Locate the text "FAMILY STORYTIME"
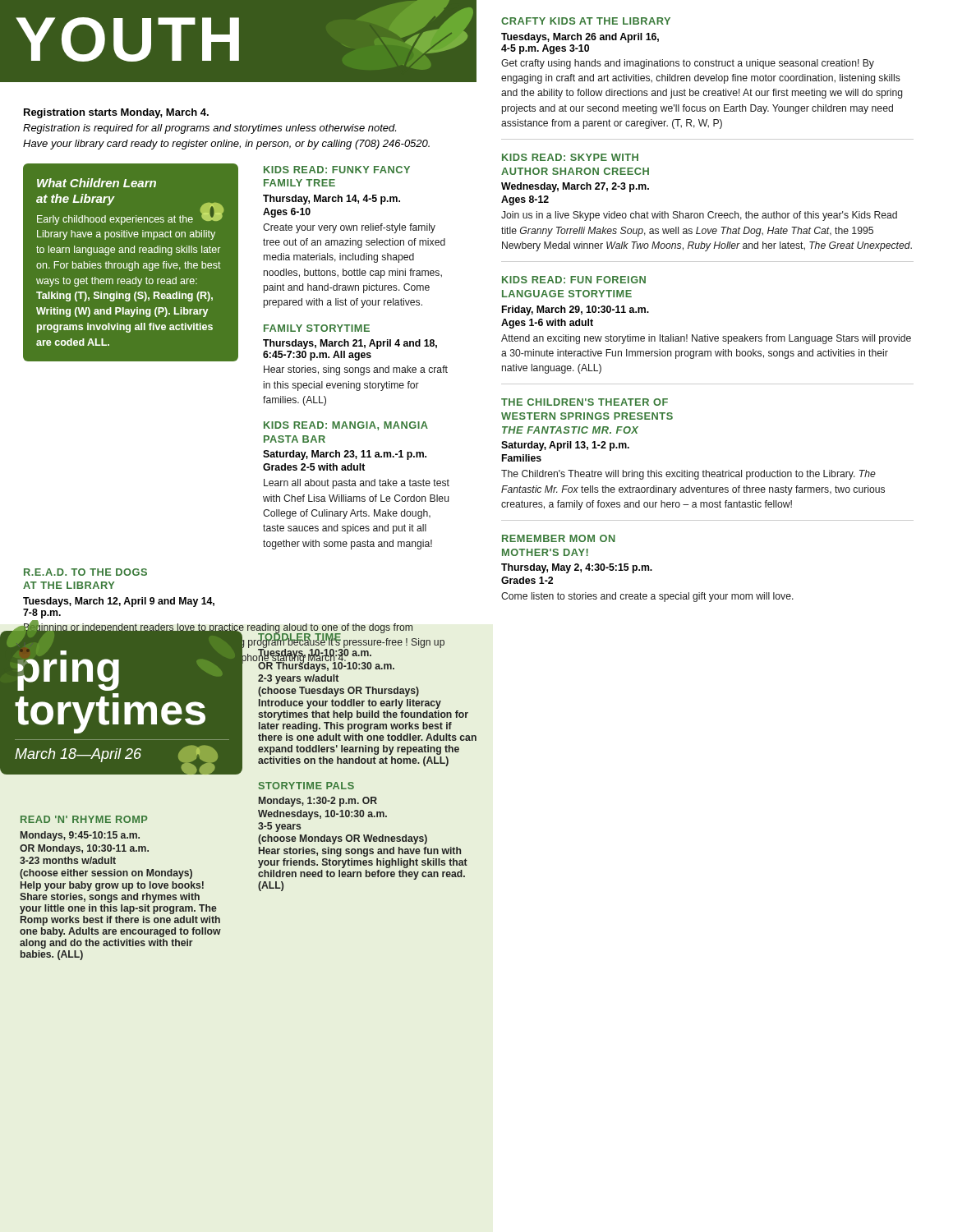Viewport: 953px width, 1232px height. [x=317, y=328]
